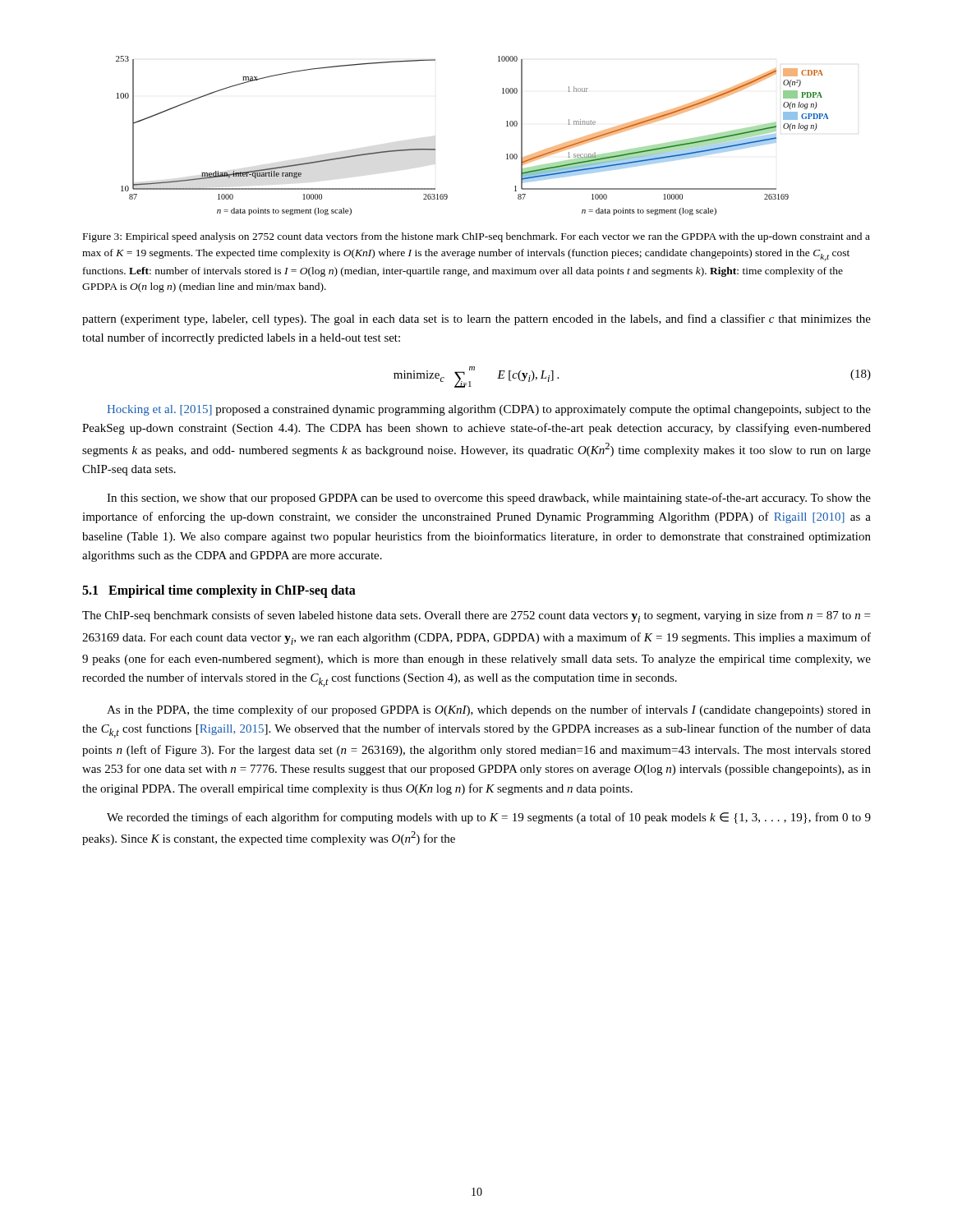Locate the text block containing "In this section, we show that our proposed"
953x1232 pixels.
click(x=476, y=527)
